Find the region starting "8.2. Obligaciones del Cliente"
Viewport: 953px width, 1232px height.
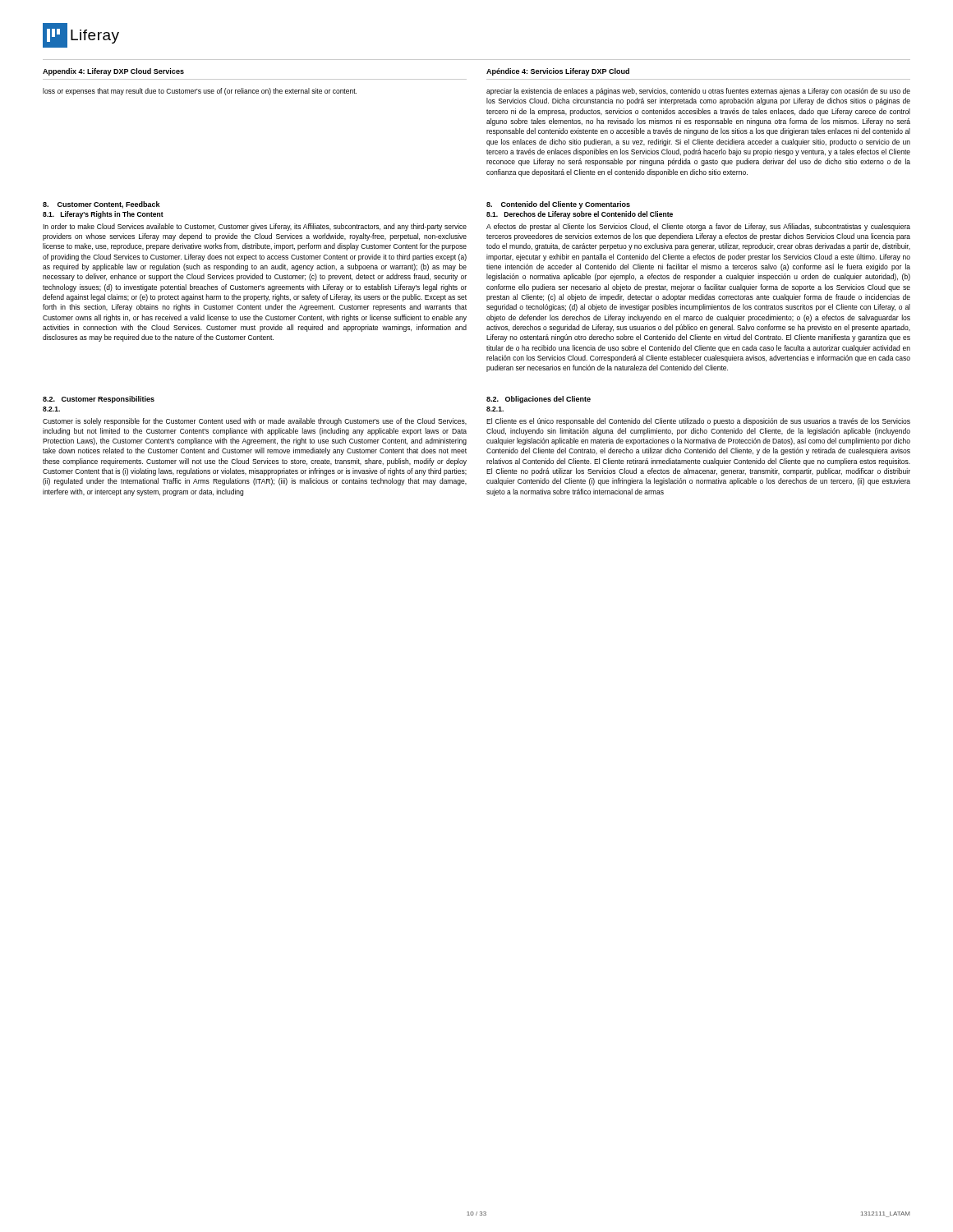pos(539,399)
